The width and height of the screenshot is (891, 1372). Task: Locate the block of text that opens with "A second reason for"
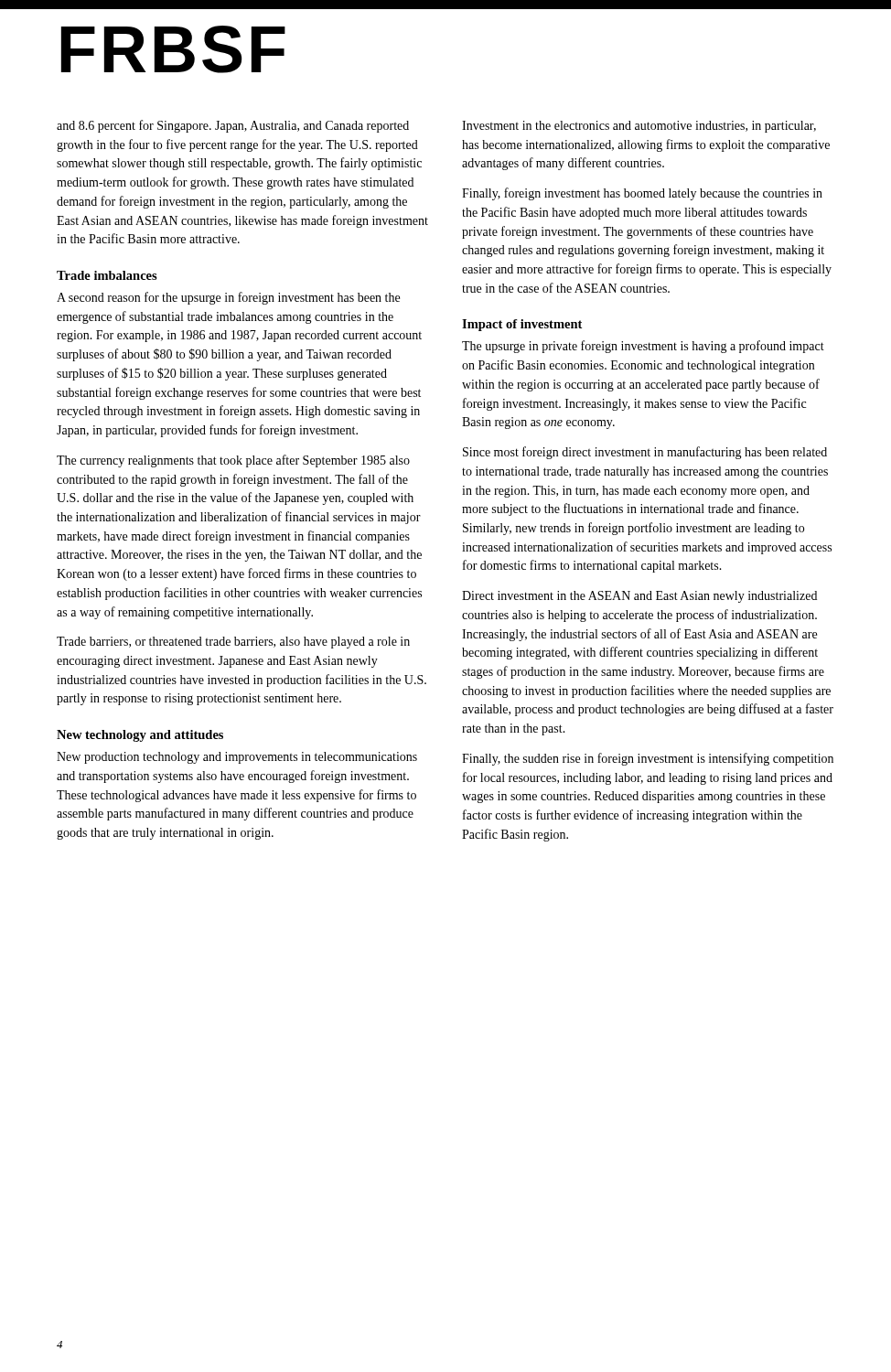[x=239, y=364]
